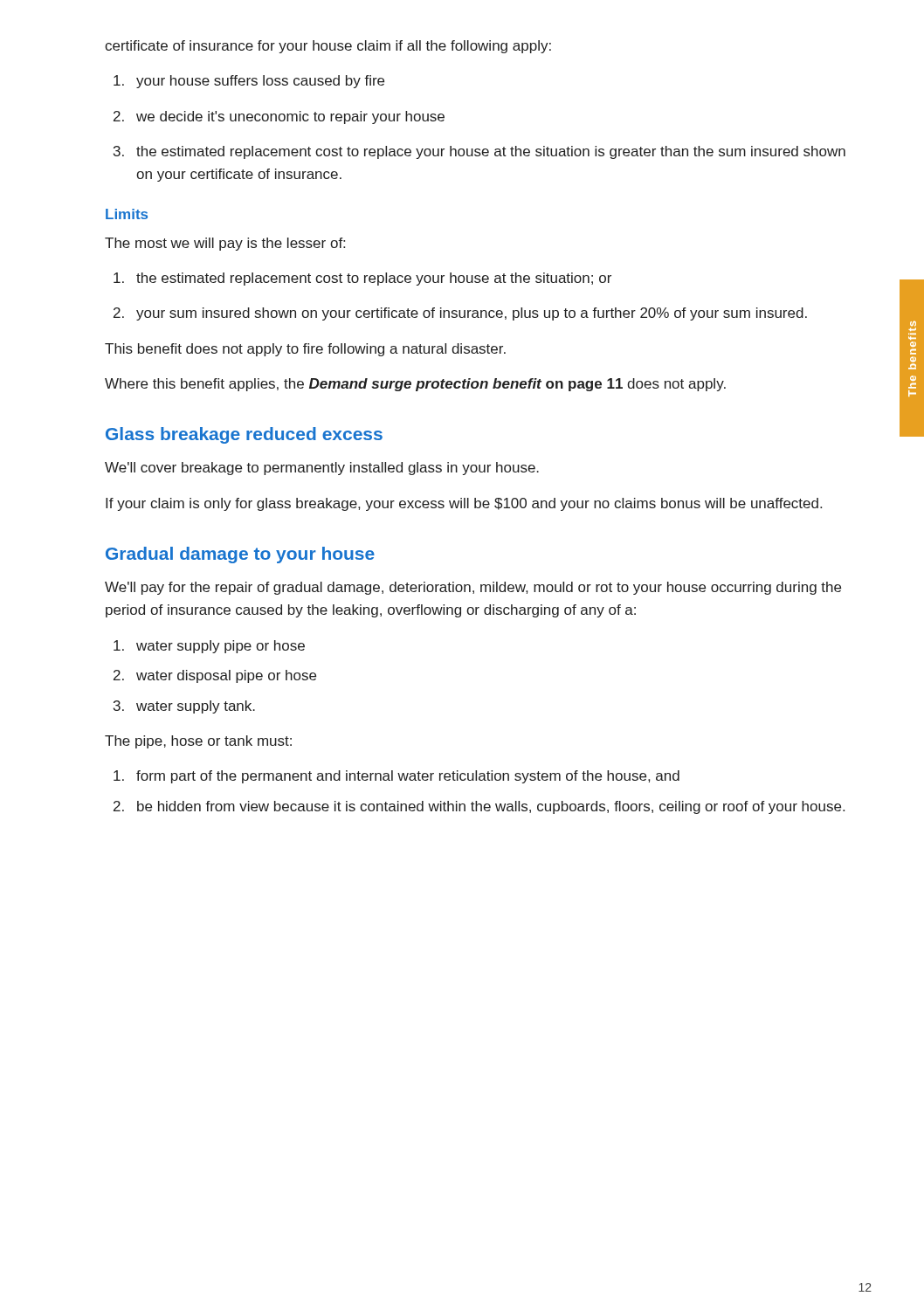Locate the text block with the text "Where this benefit applies, the Demand surge"

point(479,384)
